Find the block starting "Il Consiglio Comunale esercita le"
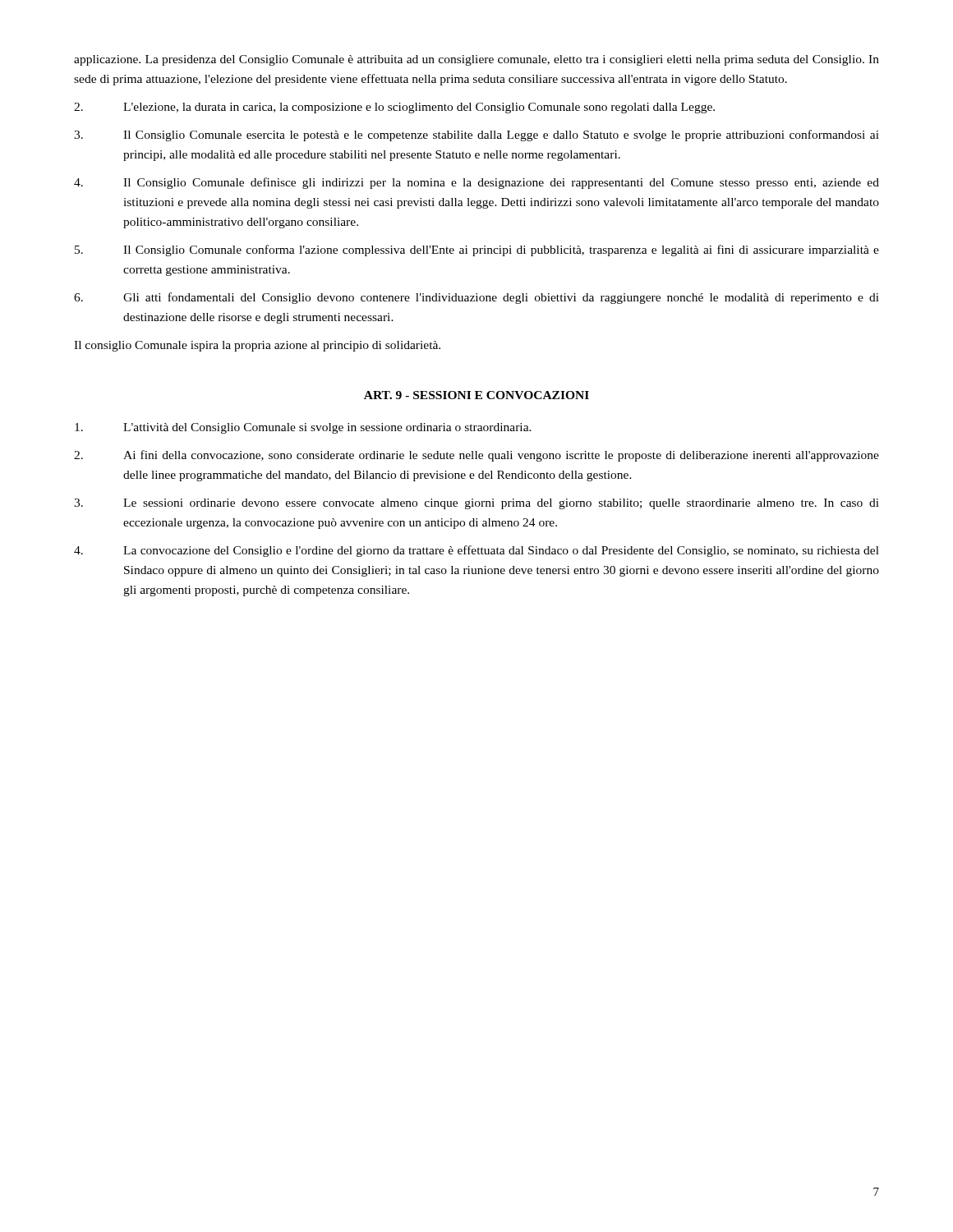 coord(476,145)
